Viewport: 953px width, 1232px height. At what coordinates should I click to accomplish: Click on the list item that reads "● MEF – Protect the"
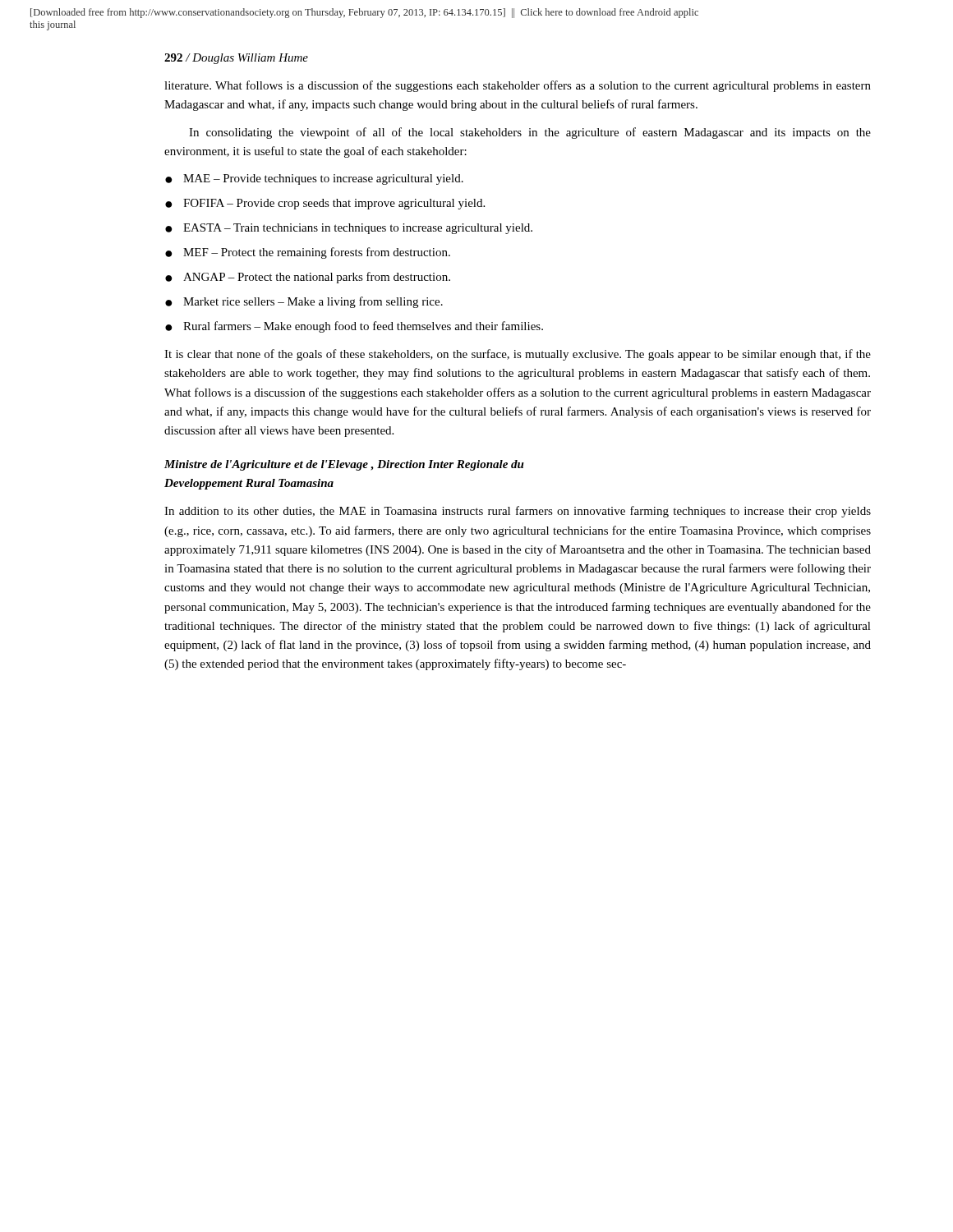[x=308, y=254]
